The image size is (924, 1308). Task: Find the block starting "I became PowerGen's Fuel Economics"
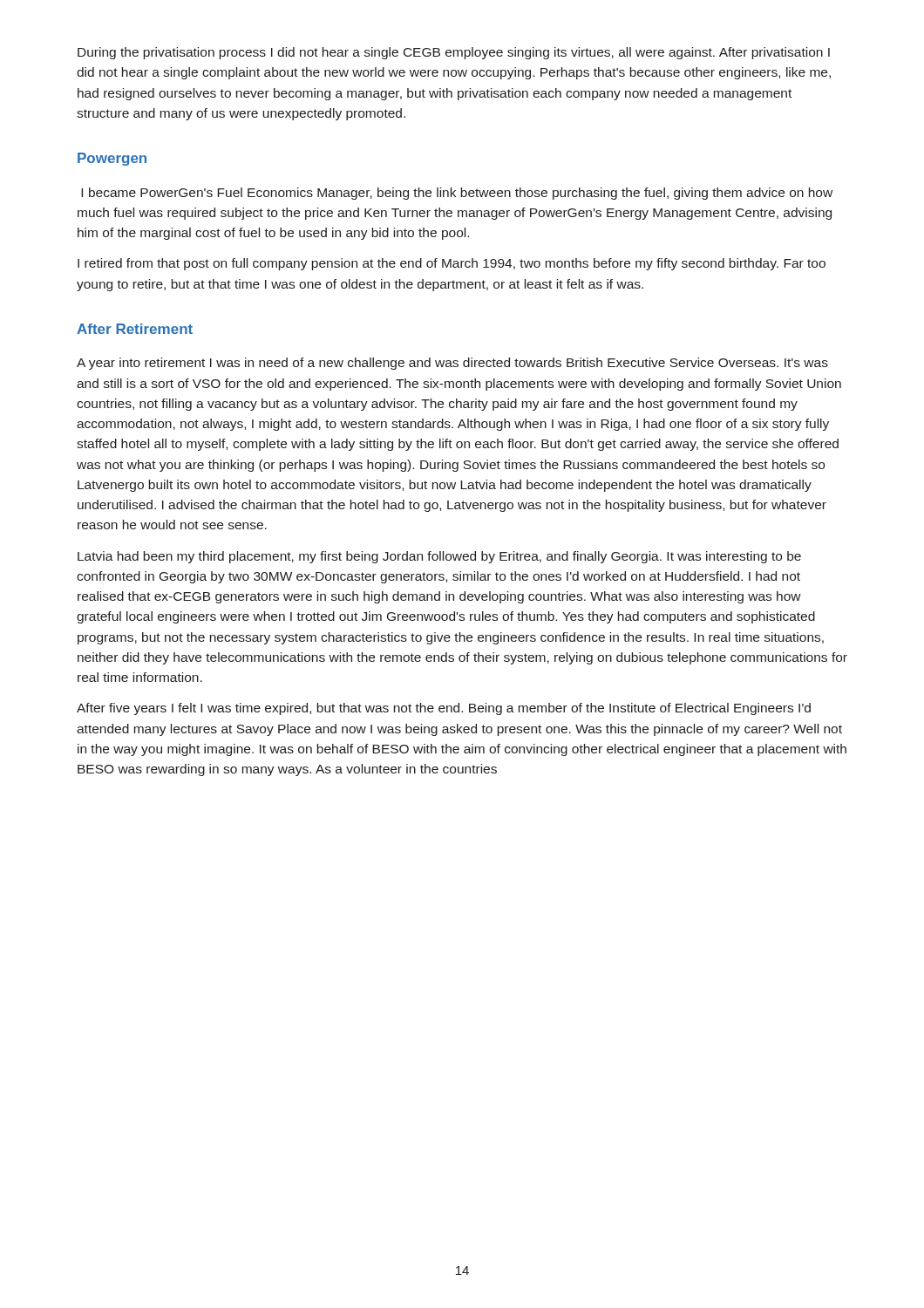pos(462,238)
